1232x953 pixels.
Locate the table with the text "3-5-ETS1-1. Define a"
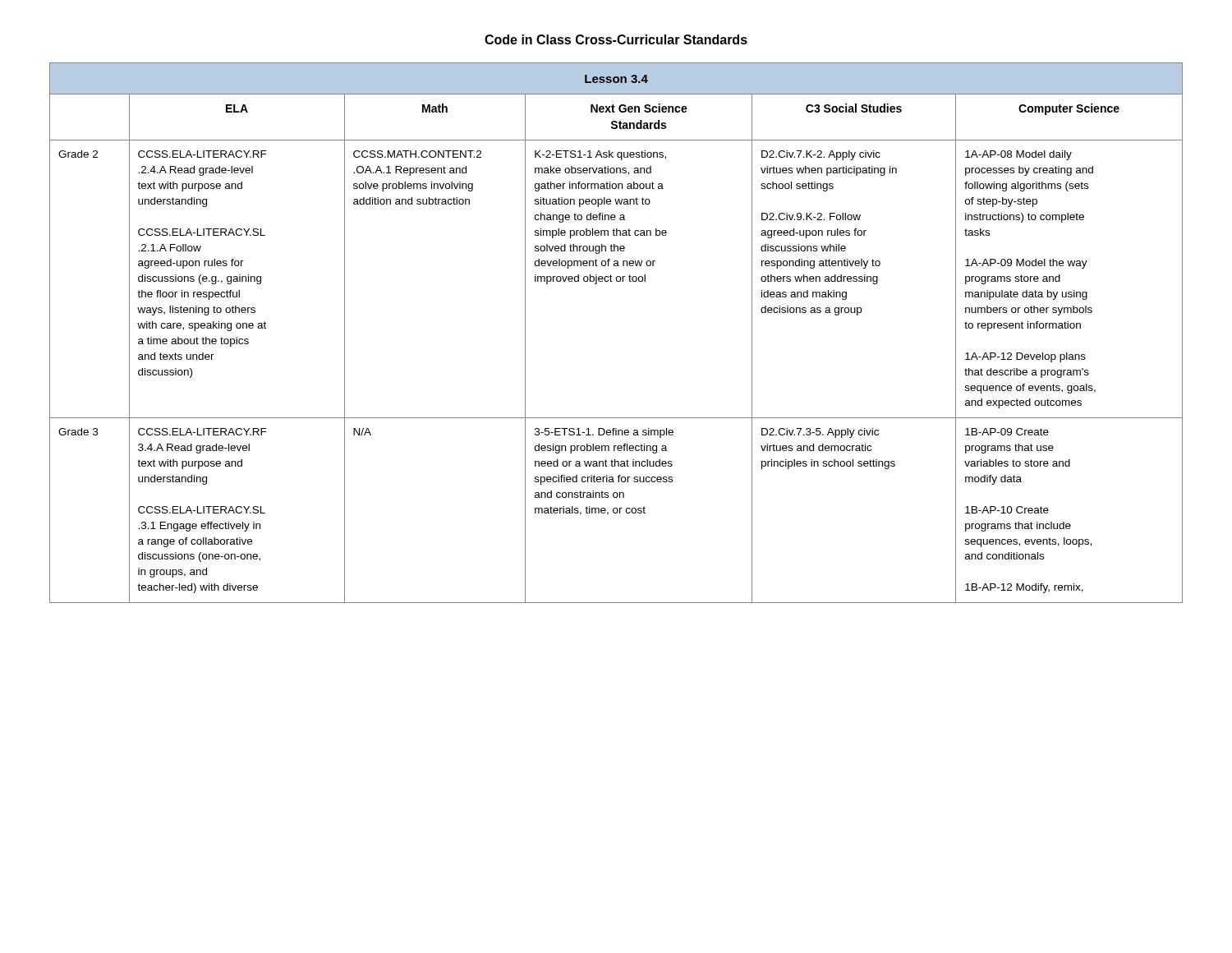(x=616, y=333)
